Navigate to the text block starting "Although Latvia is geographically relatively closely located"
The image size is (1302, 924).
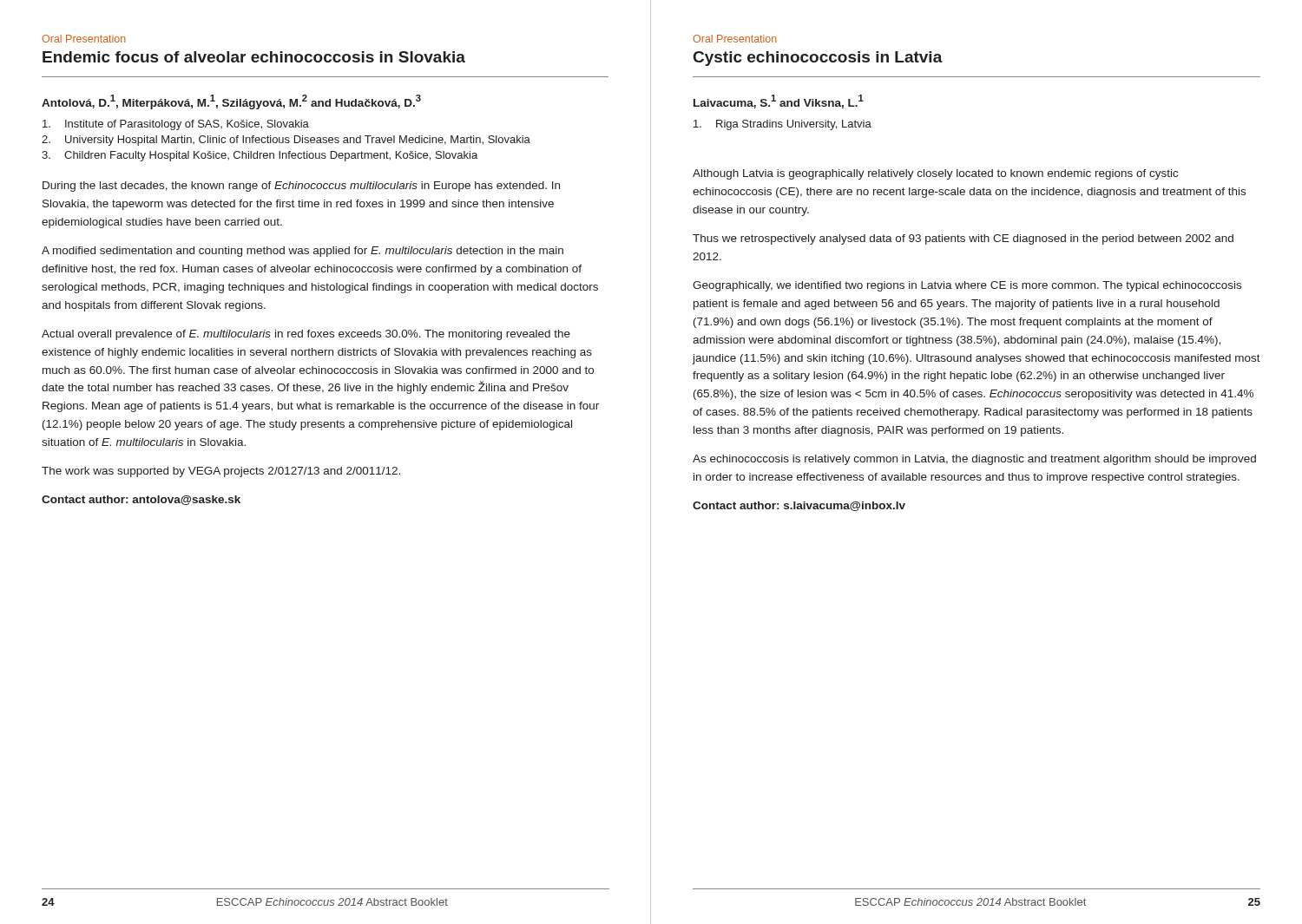(976, 192)
